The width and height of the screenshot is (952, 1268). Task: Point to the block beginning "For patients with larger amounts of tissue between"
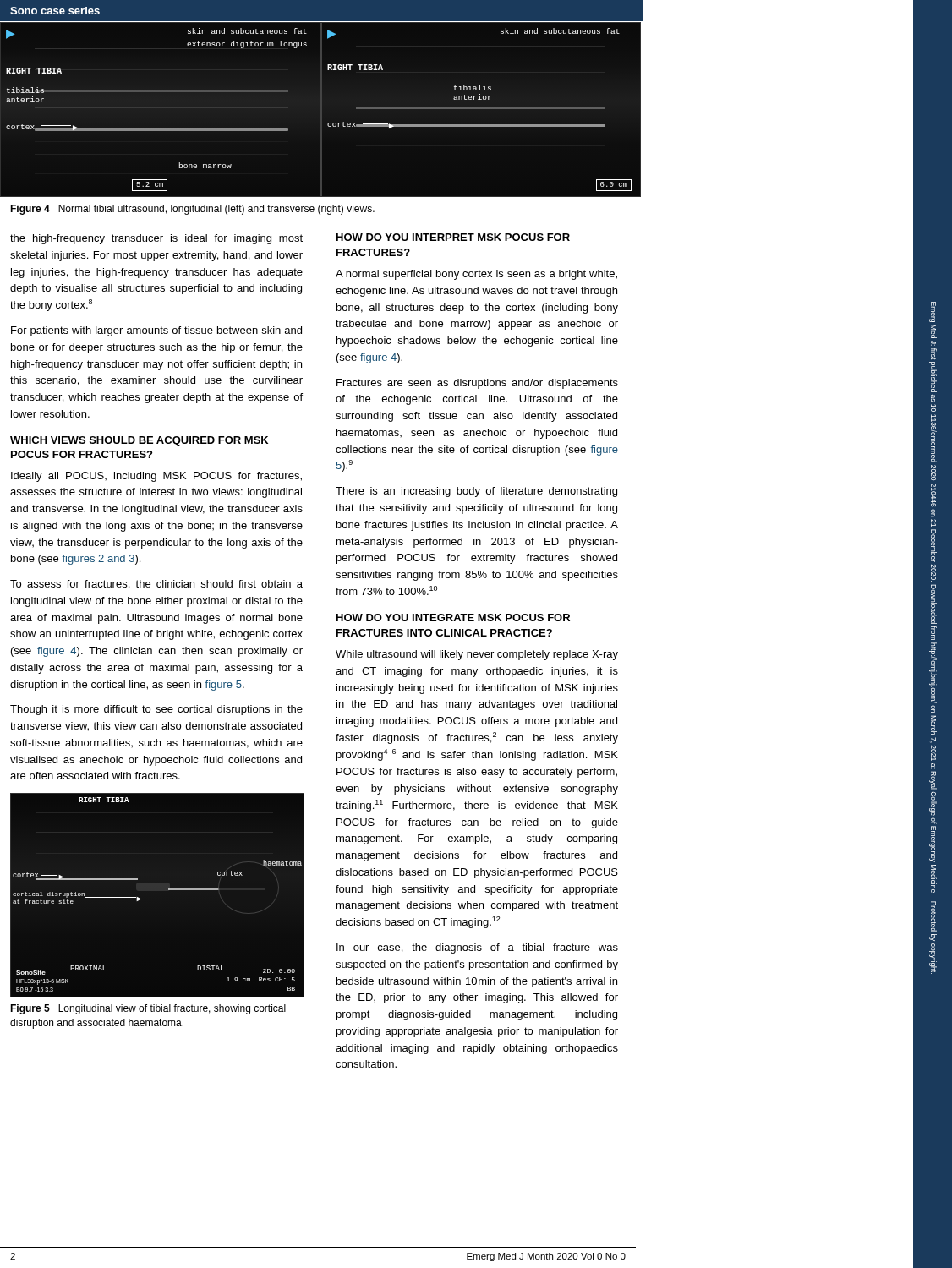click(x=156, y=372)
